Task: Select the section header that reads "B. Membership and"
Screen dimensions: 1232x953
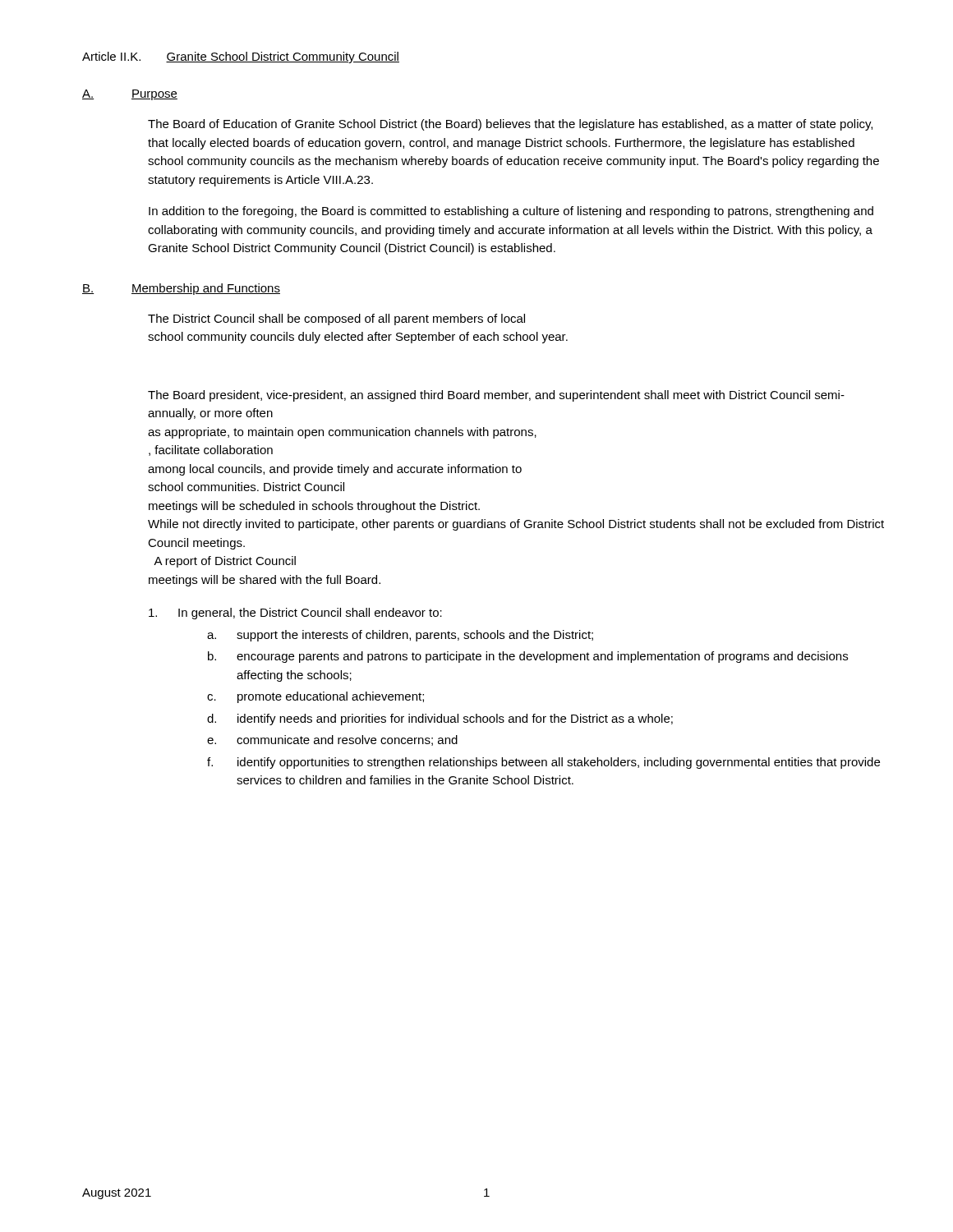Action: (181, 287)
